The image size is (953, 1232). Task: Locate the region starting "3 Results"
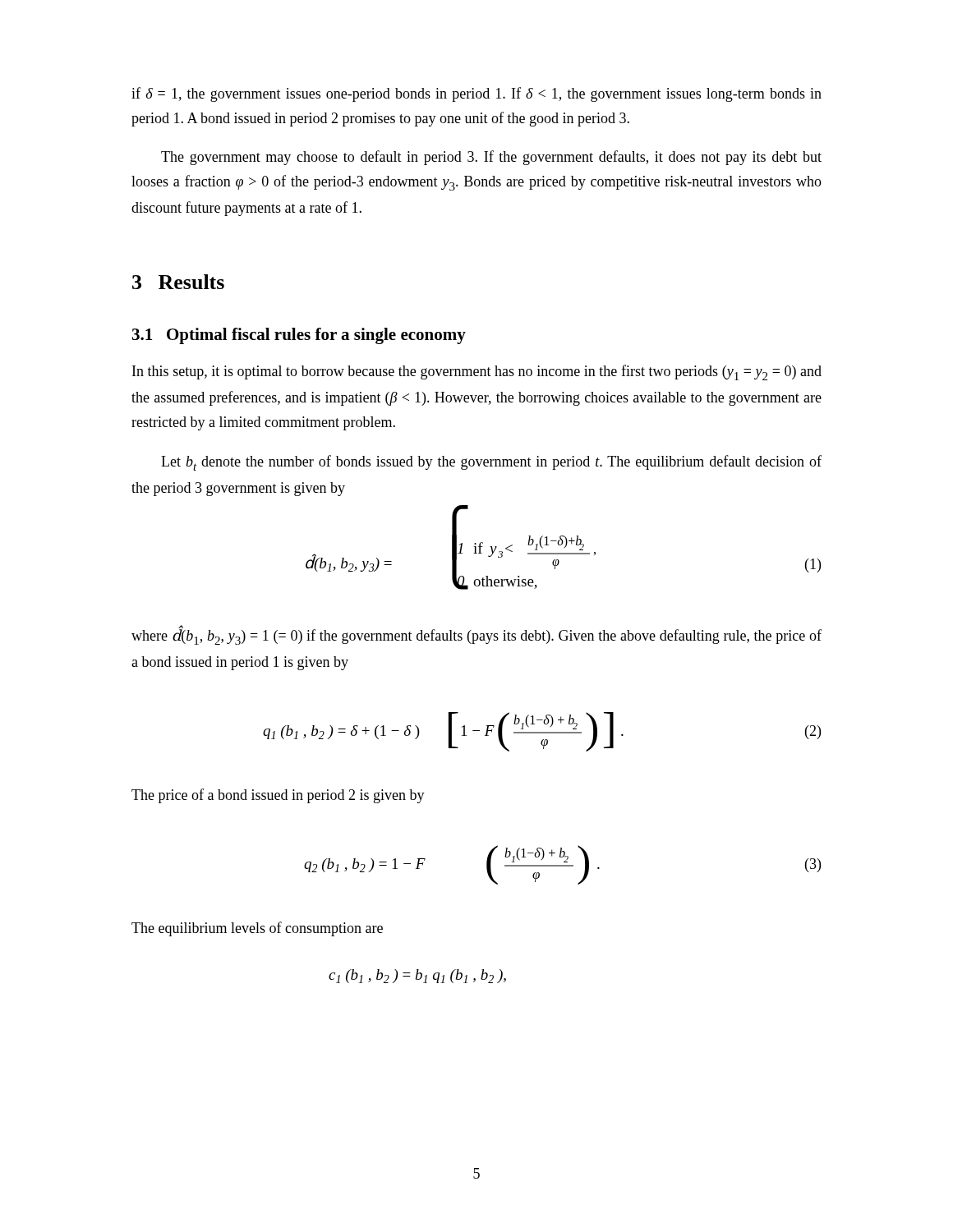[x=178, y=282]
